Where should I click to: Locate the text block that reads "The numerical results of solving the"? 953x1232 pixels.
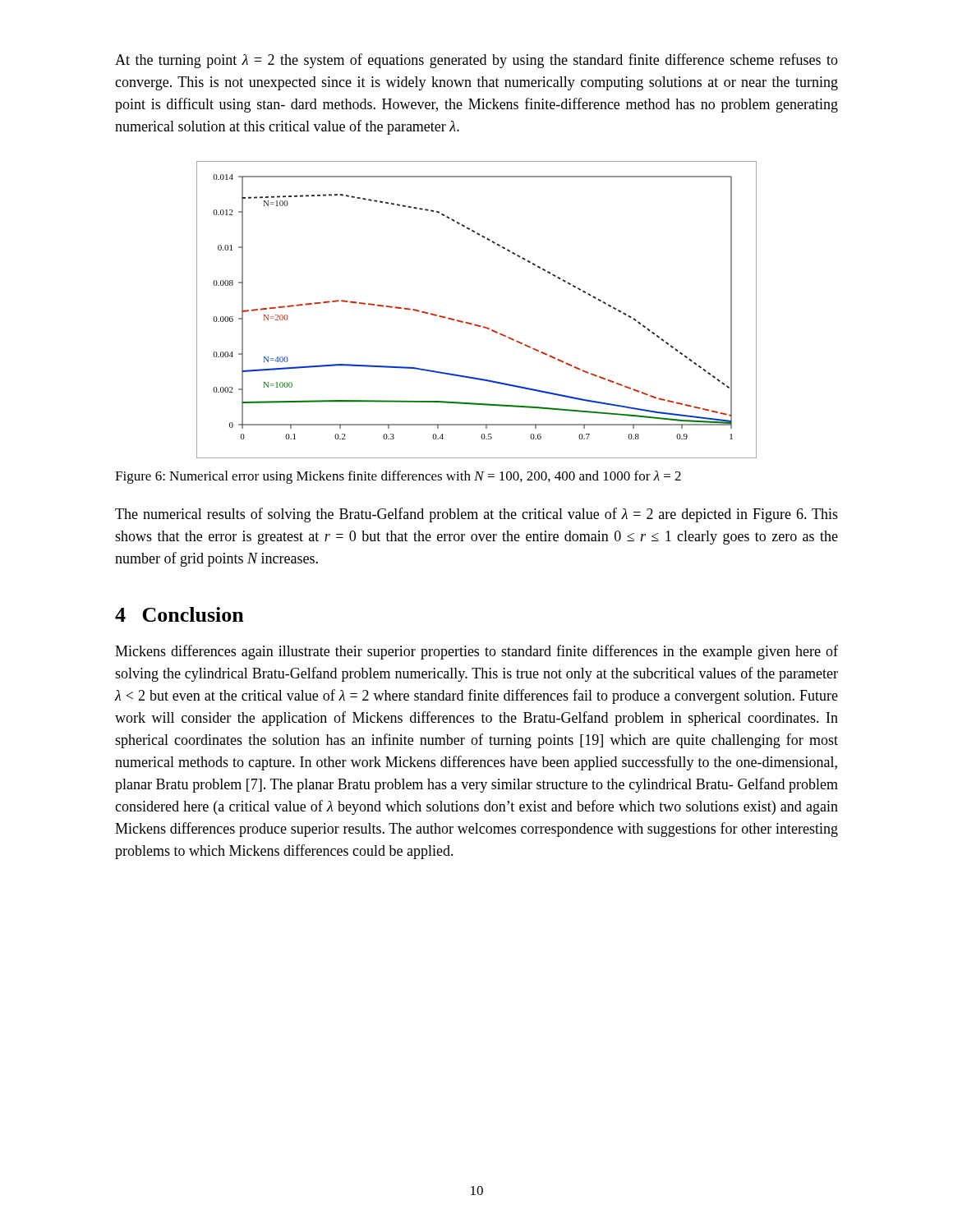pyautogui.click(x=476, y=536)
